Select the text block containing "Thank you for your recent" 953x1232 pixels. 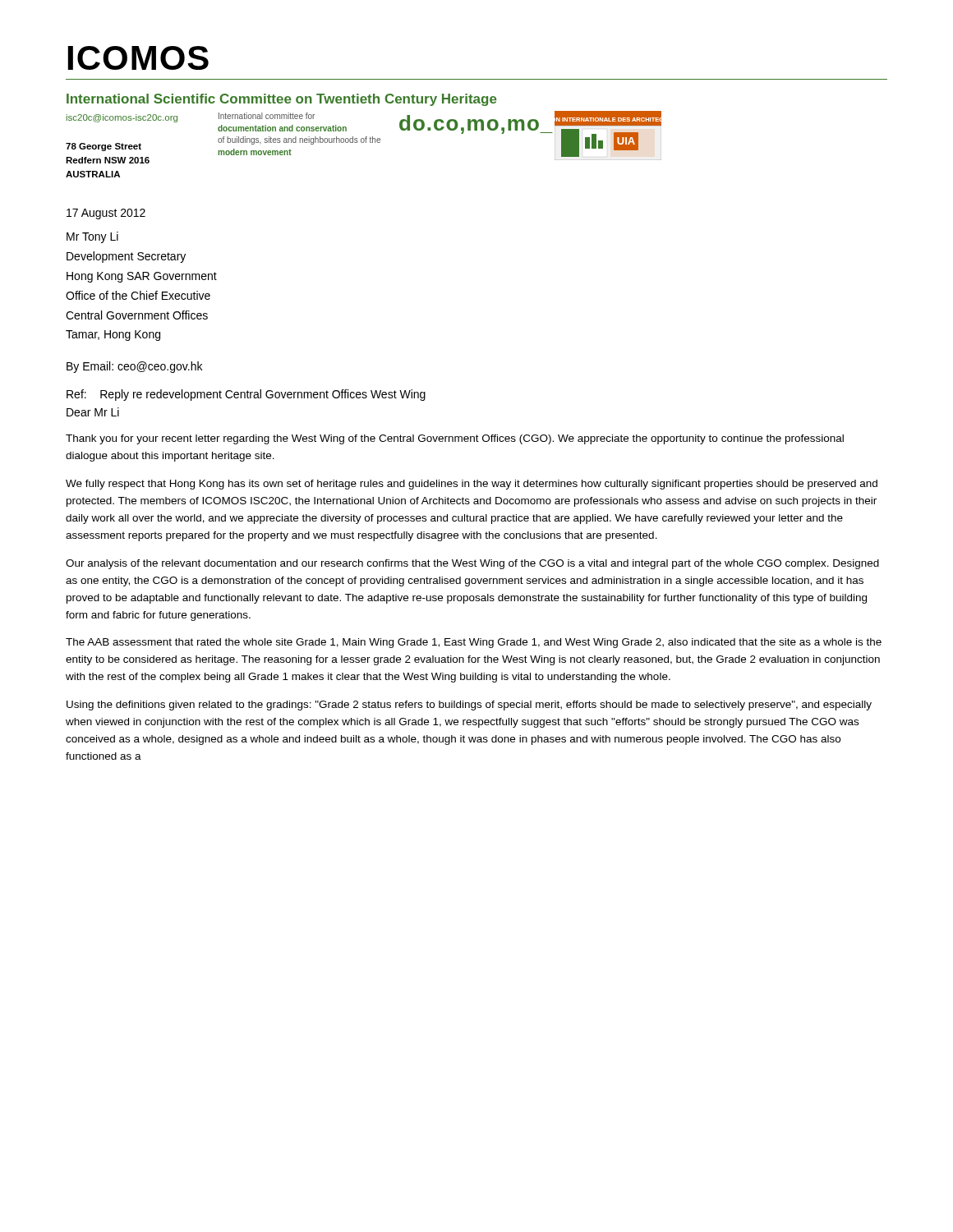tap(455, 447)
